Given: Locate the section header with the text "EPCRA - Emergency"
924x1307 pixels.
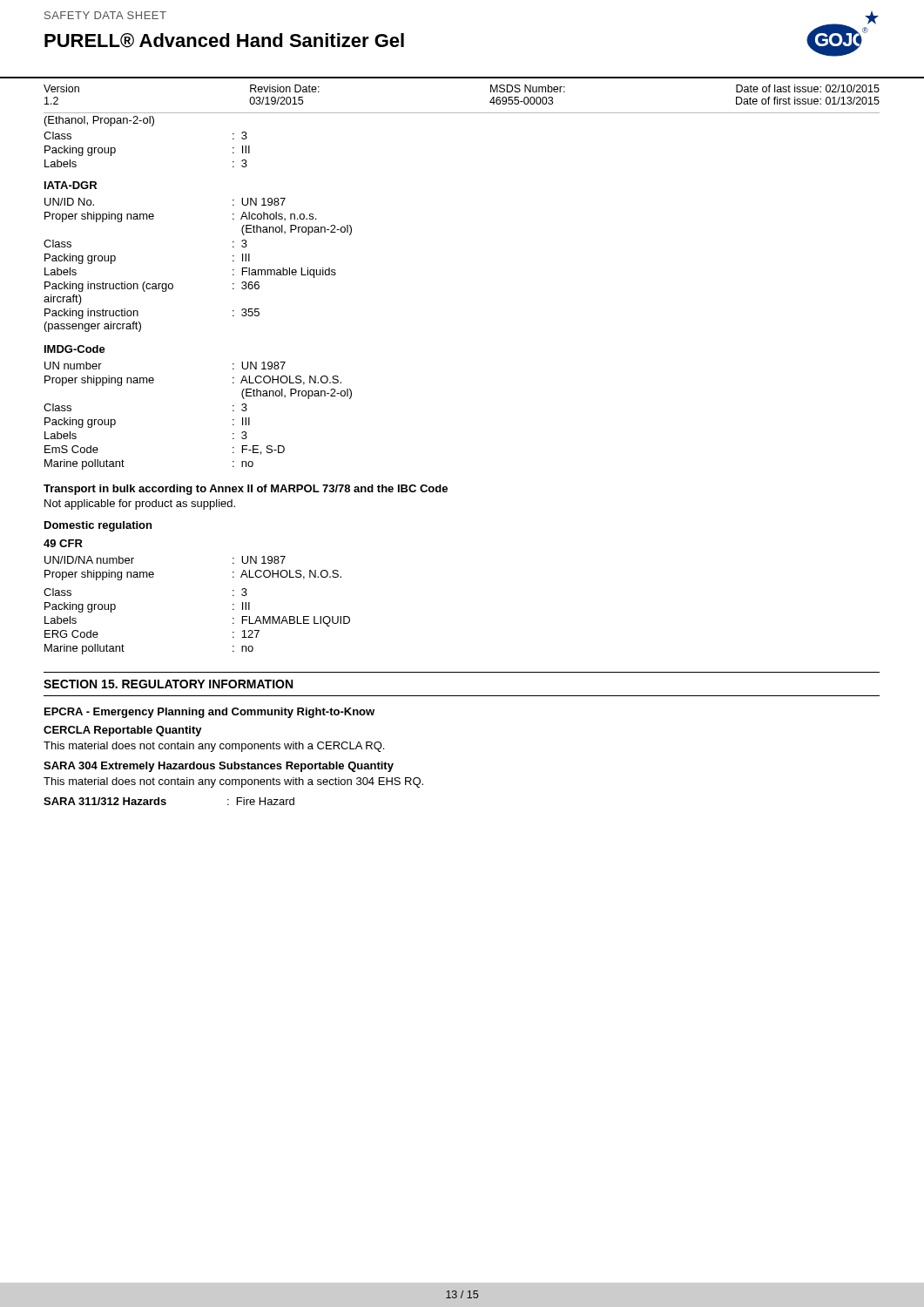Looking at the screenshot, I should (209, 711).
